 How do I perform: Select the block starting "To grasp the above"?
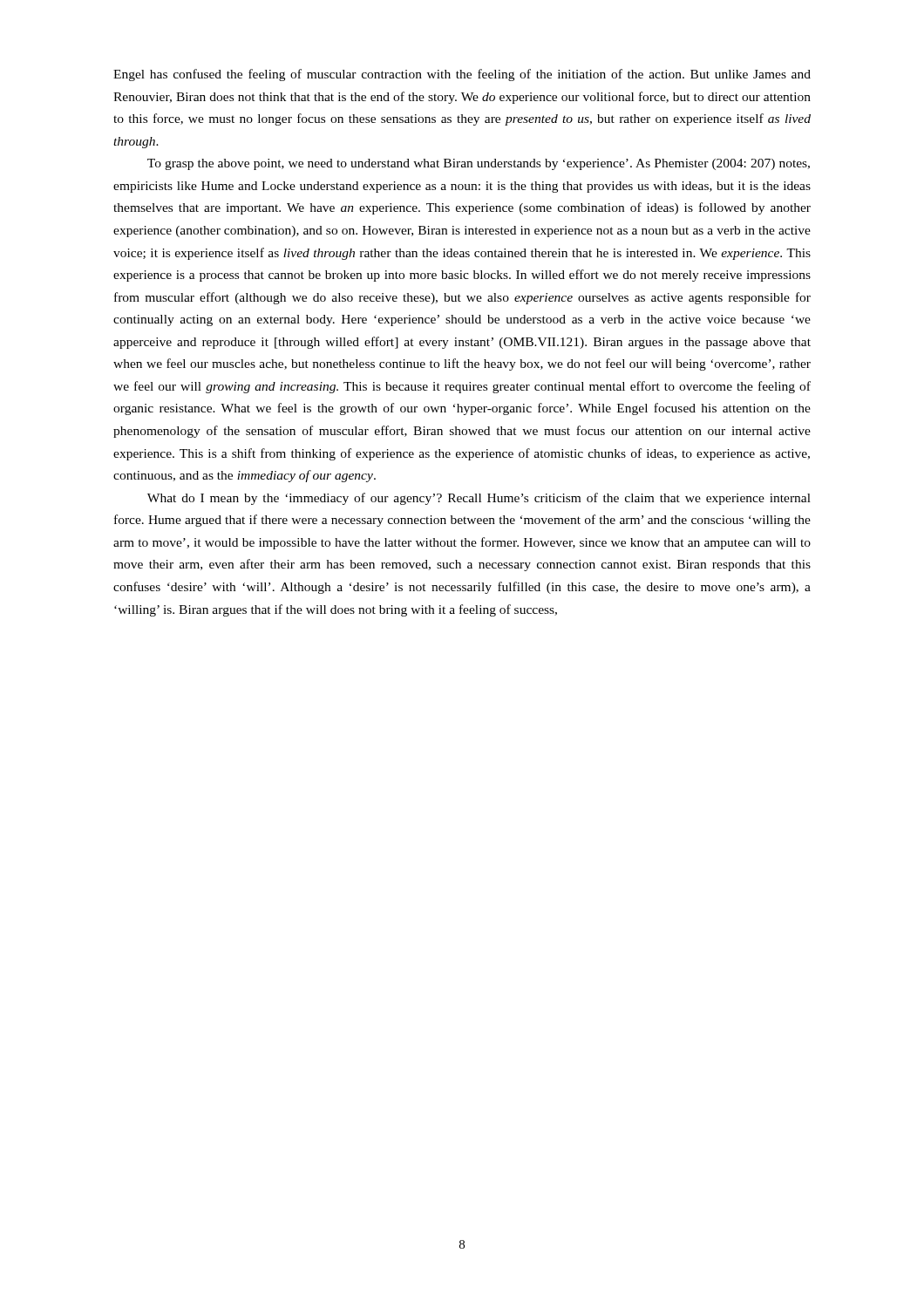coord(462,319)
